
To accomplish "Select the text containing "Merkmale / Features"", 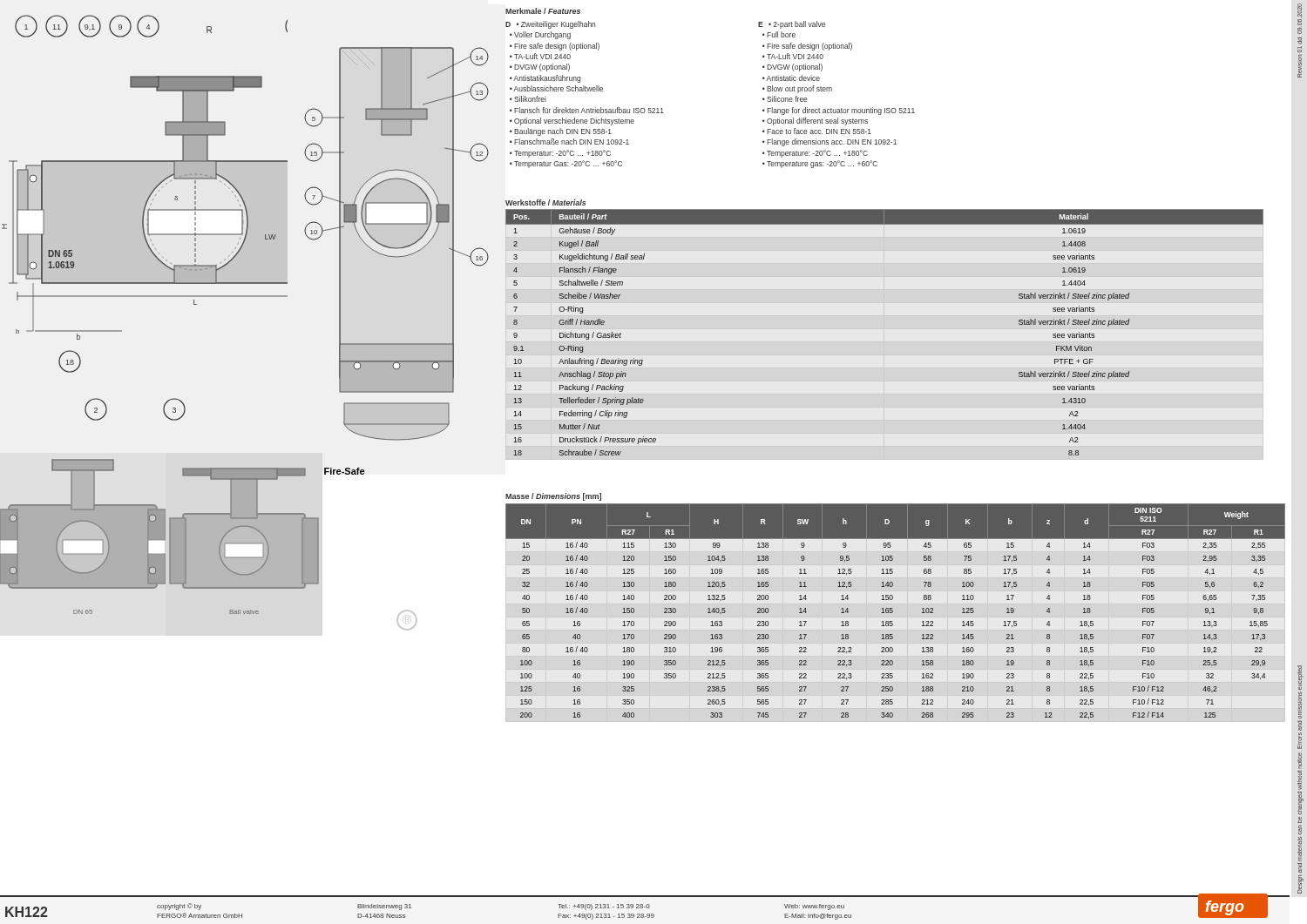I will [543, 11].
